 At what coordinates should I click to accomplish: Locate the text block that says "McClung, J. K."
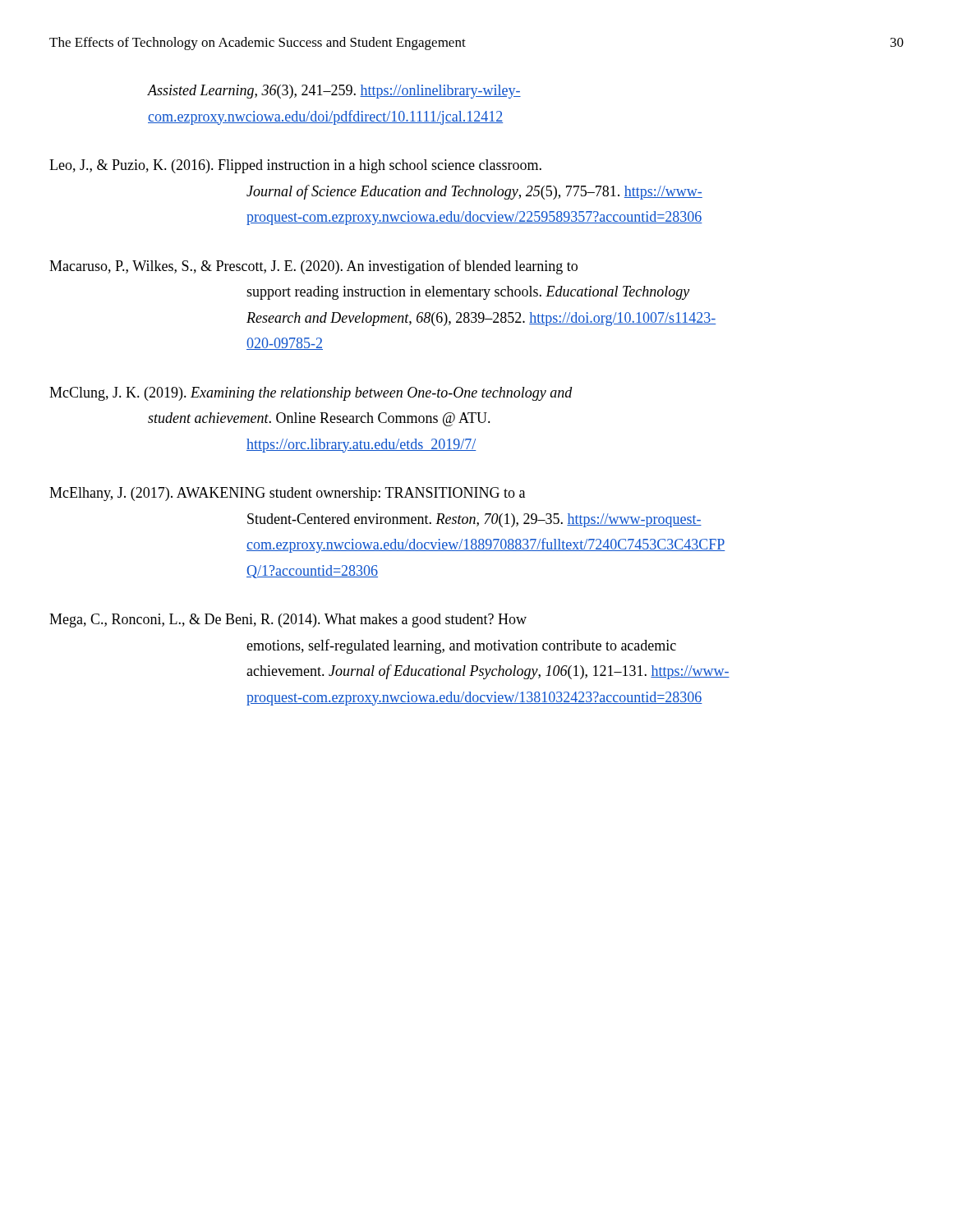pyautogui.click(x=476, y=421)
